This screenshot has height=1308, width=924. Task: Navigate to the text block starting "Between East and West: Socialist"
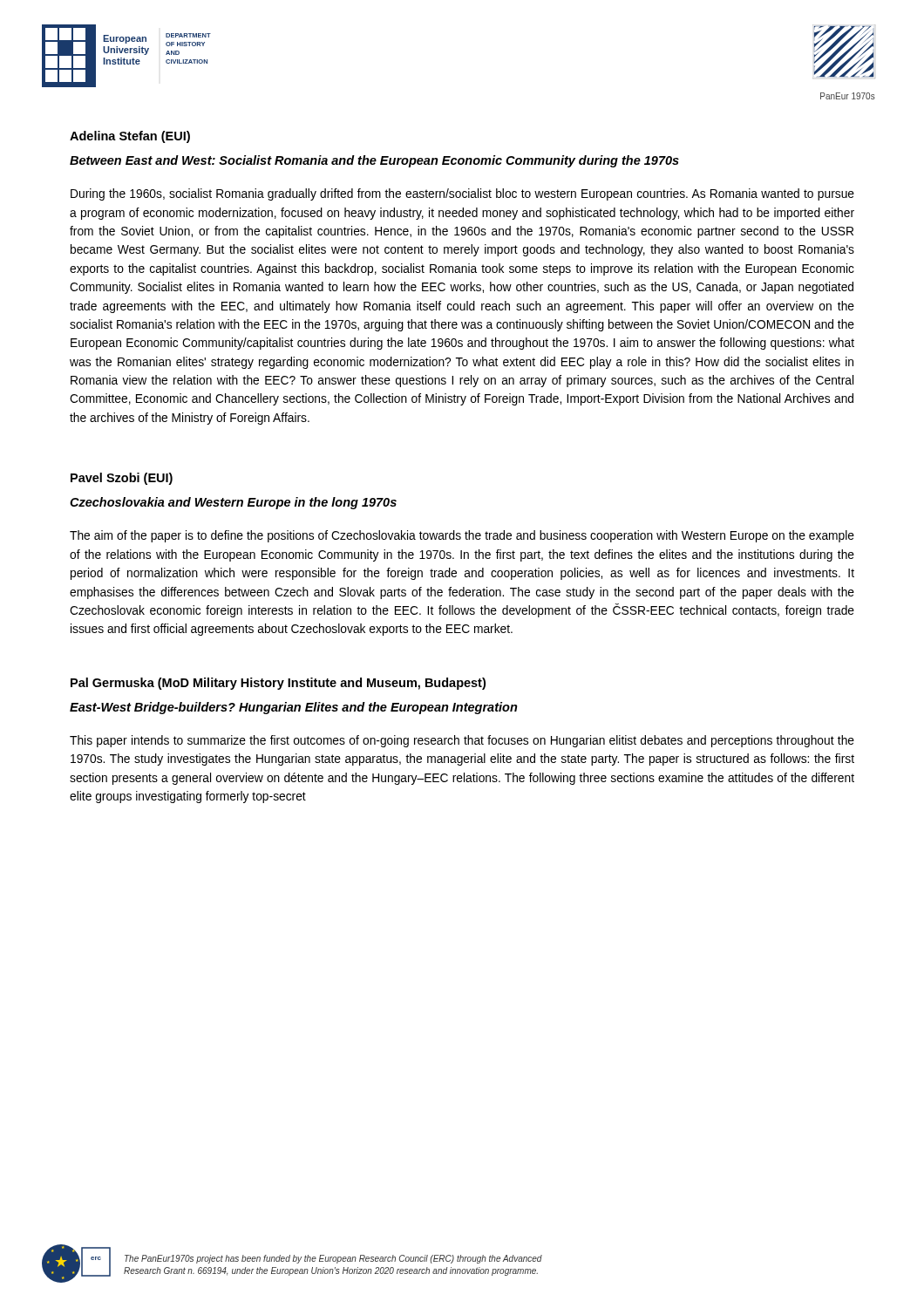click(x=374, y=160)
